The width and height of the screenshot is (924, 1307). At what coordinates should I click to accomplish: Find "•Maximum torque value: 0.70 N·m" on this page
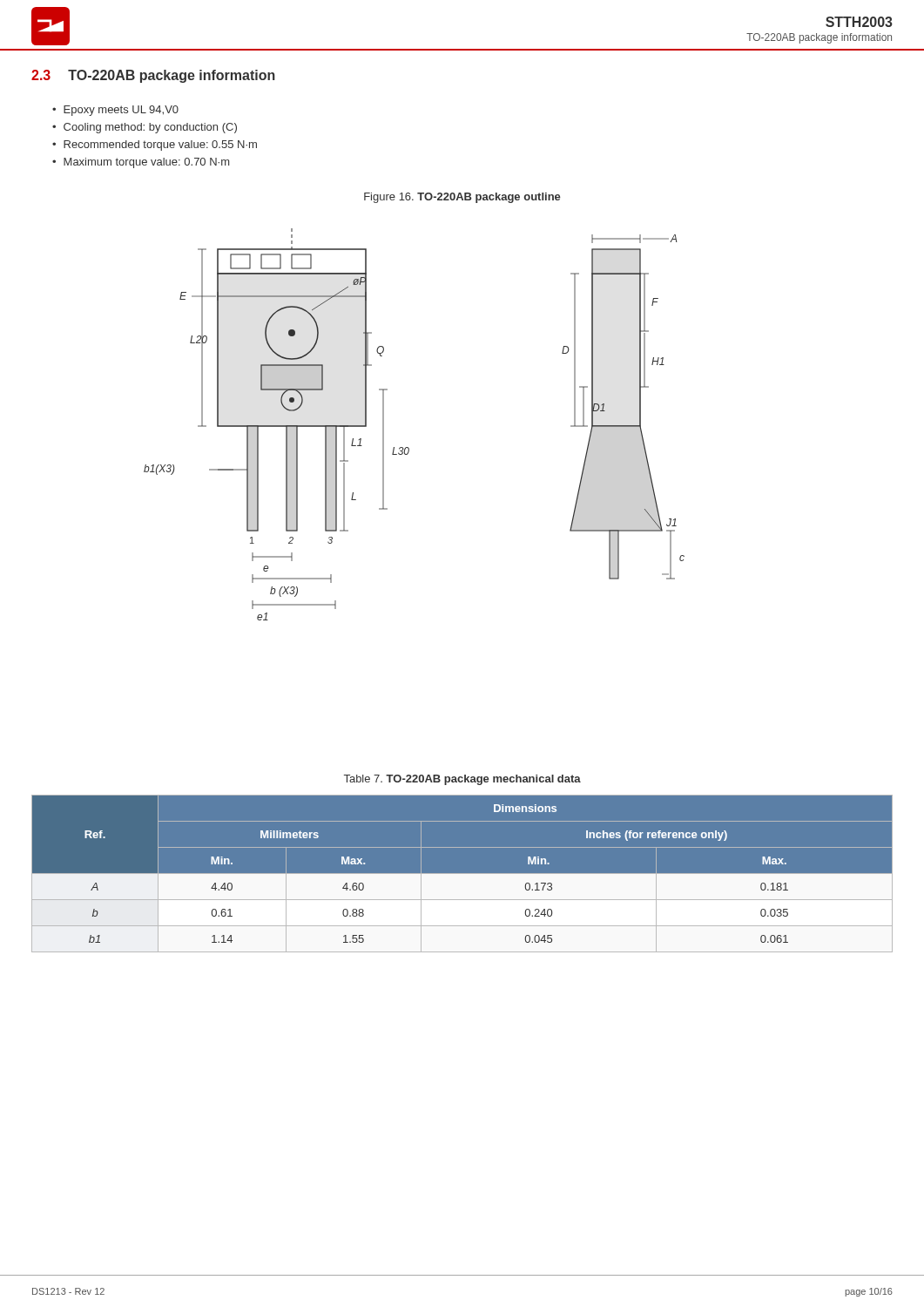[x=141, y=162]
